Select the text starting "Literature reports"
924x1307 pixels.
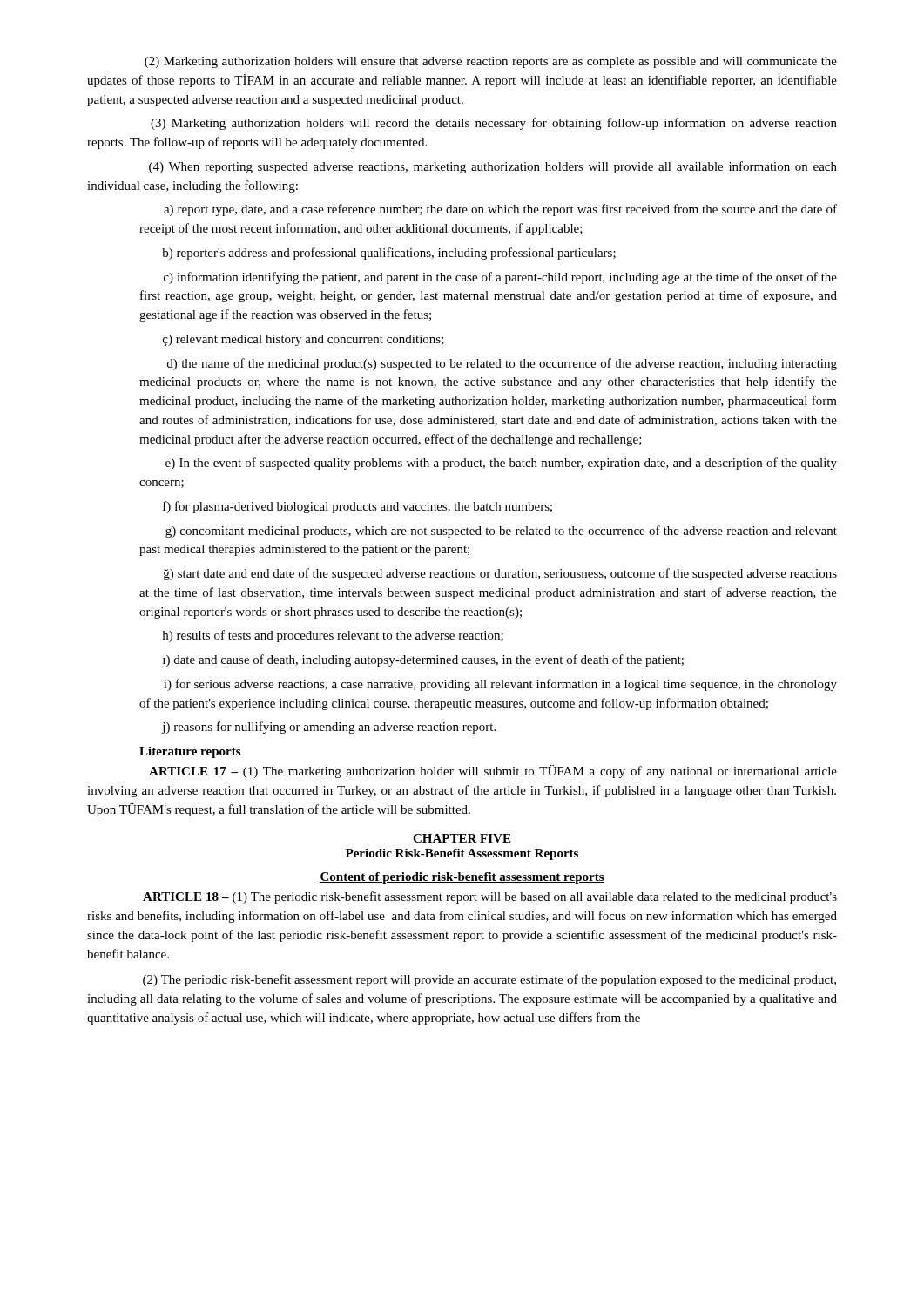pyautogui.click(x=190, y=751)
